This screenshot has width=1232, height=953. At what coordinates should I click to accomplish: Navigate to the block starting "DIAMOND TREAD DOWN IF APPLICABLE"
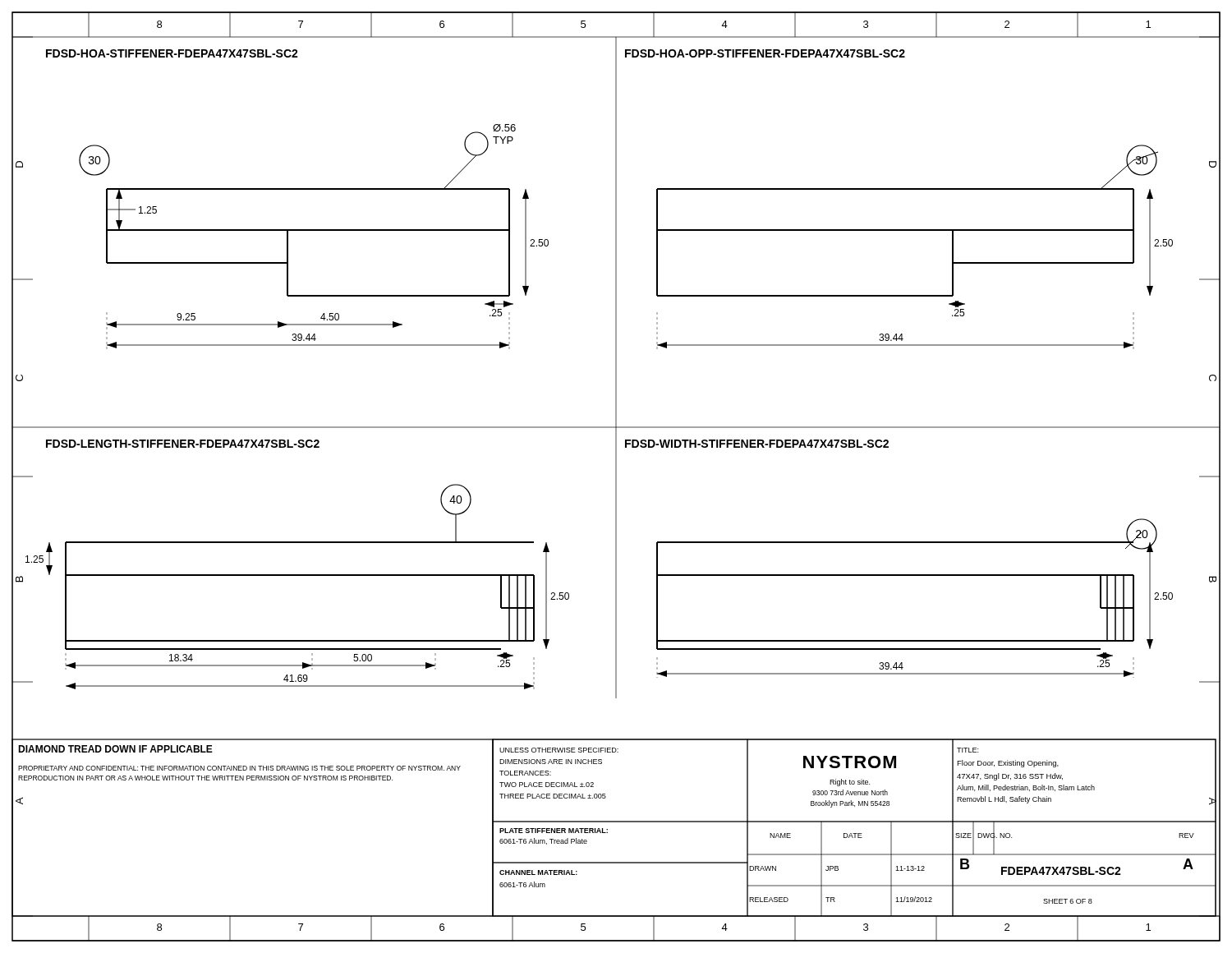pos(115,749)
